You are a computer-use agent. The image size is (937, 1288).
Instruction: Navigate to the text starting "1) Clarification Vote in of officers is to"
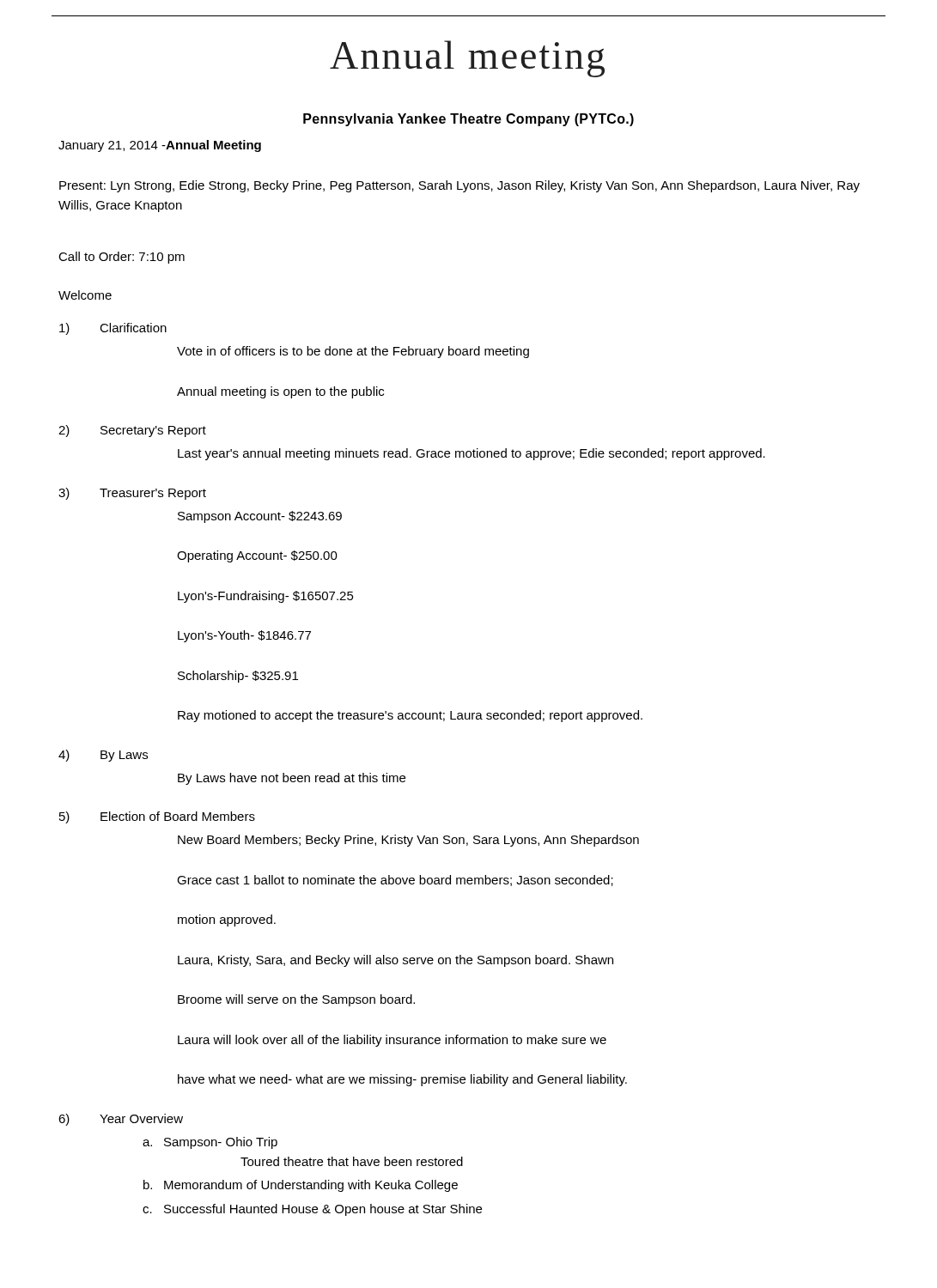click(468, 359)
